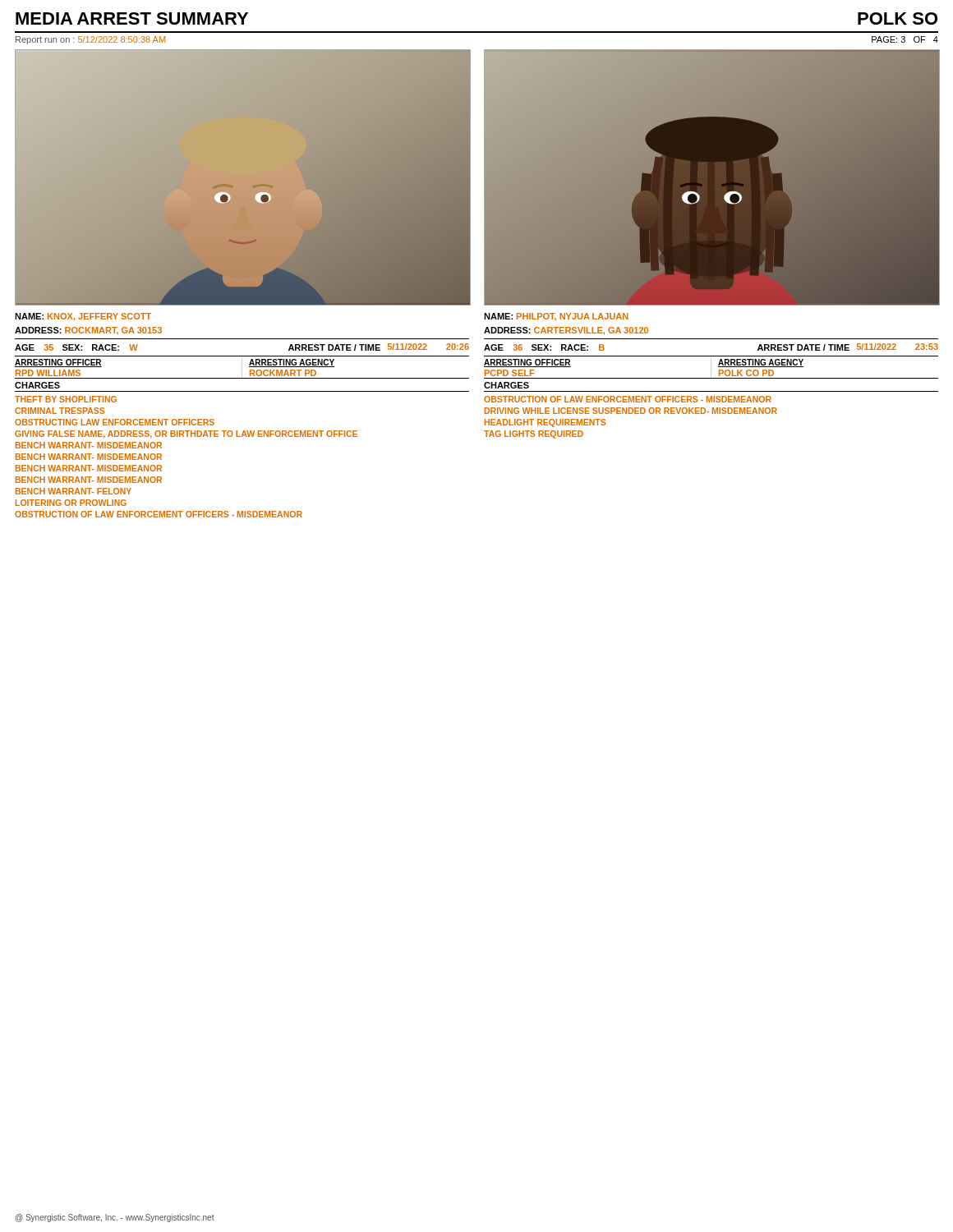Navigate to the block starting "DRIVING WHILE LICENSE SUSPENDED OR REVOKED- MISDEMEANOR"
This screenshot has width=953, height=1232.
(x=631, y=411)
